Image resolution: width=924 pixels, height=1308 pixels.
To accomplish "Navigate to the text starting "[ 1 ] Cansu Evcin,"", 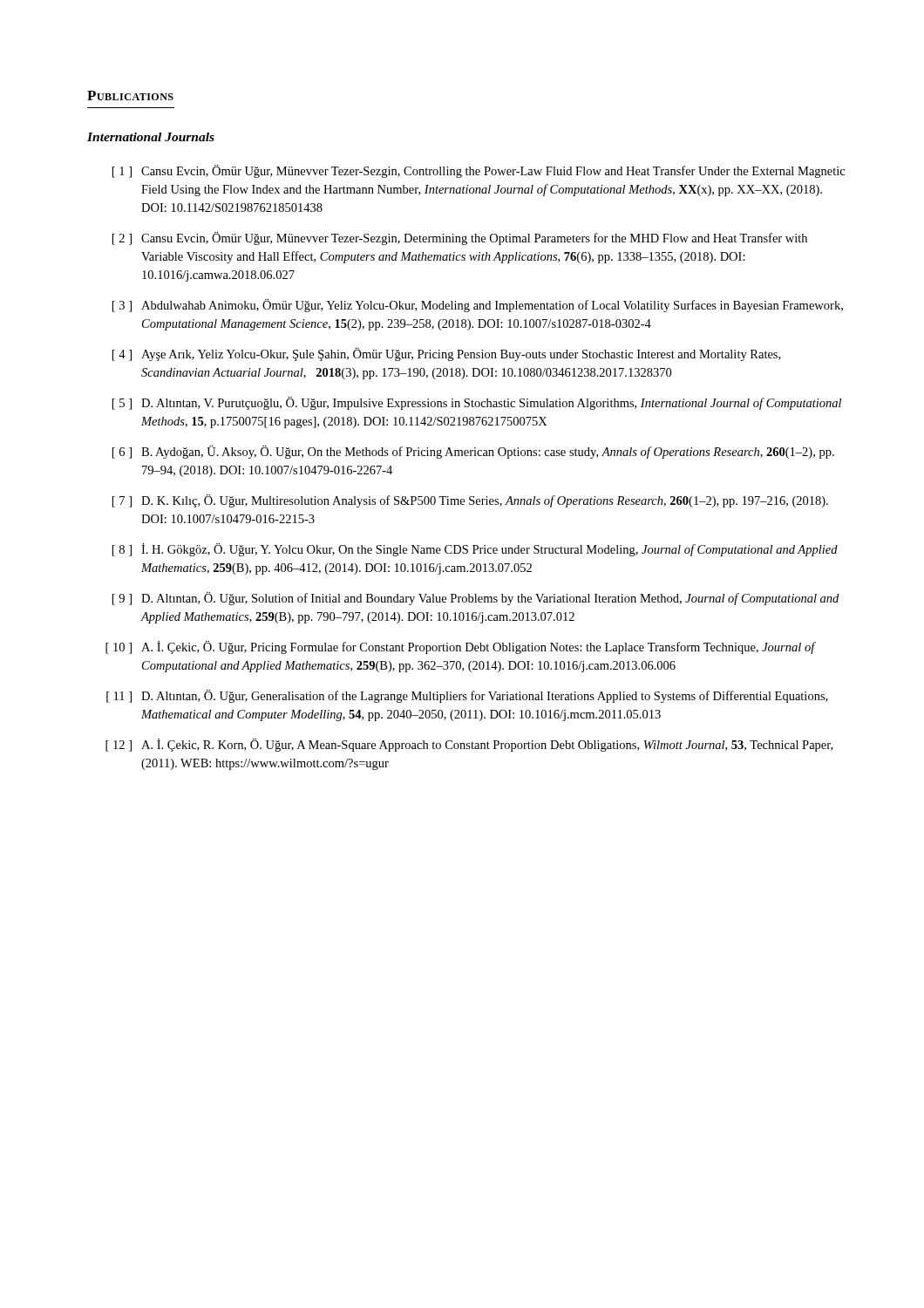I will [x=466, y=190].
